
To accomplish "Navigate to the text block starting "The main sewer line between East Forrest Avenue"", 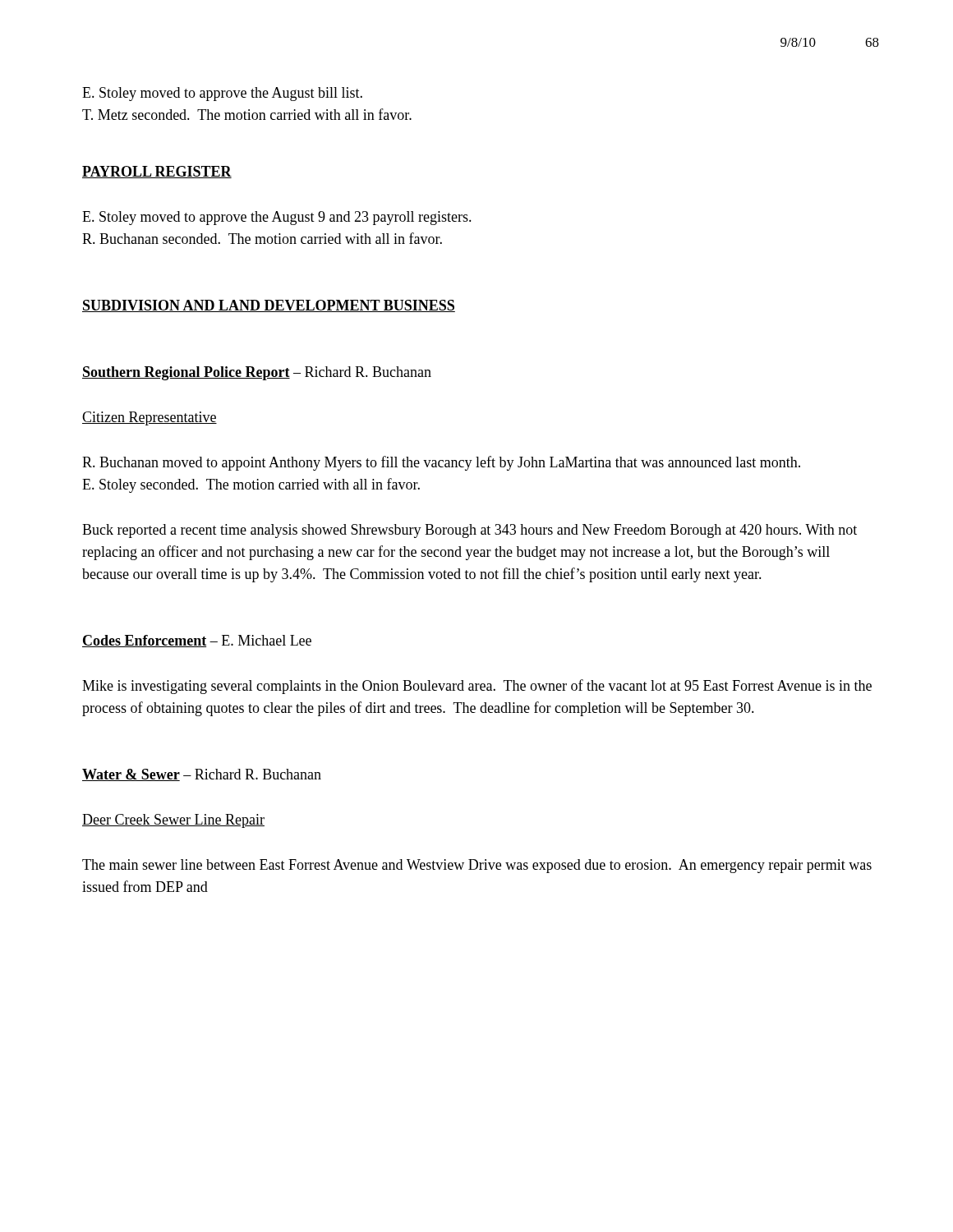I will point(477,876).
